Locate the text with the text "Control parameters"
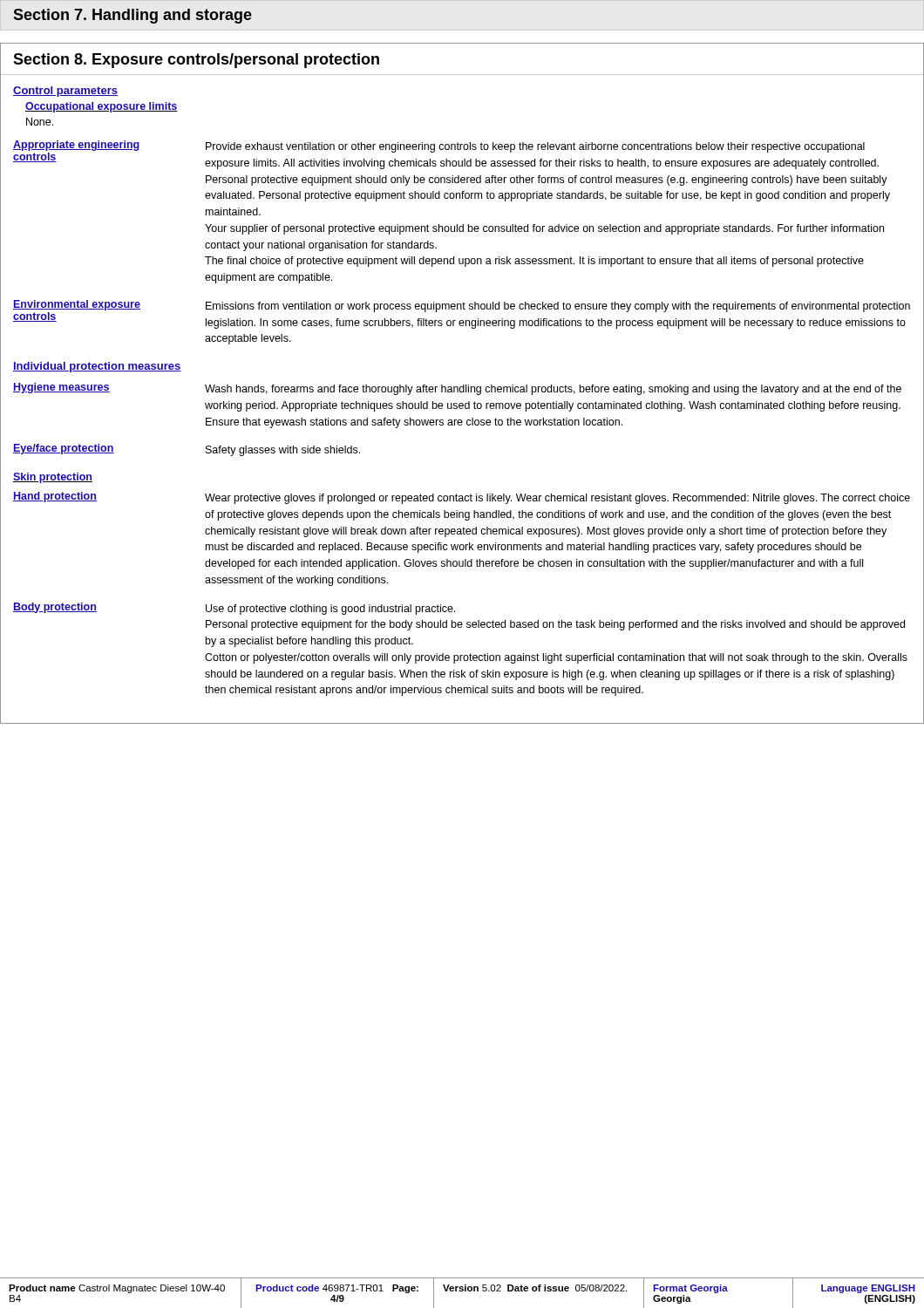The width and height of the screenshot is (924, 1308). pyautogui.click(x=65, y=90)
